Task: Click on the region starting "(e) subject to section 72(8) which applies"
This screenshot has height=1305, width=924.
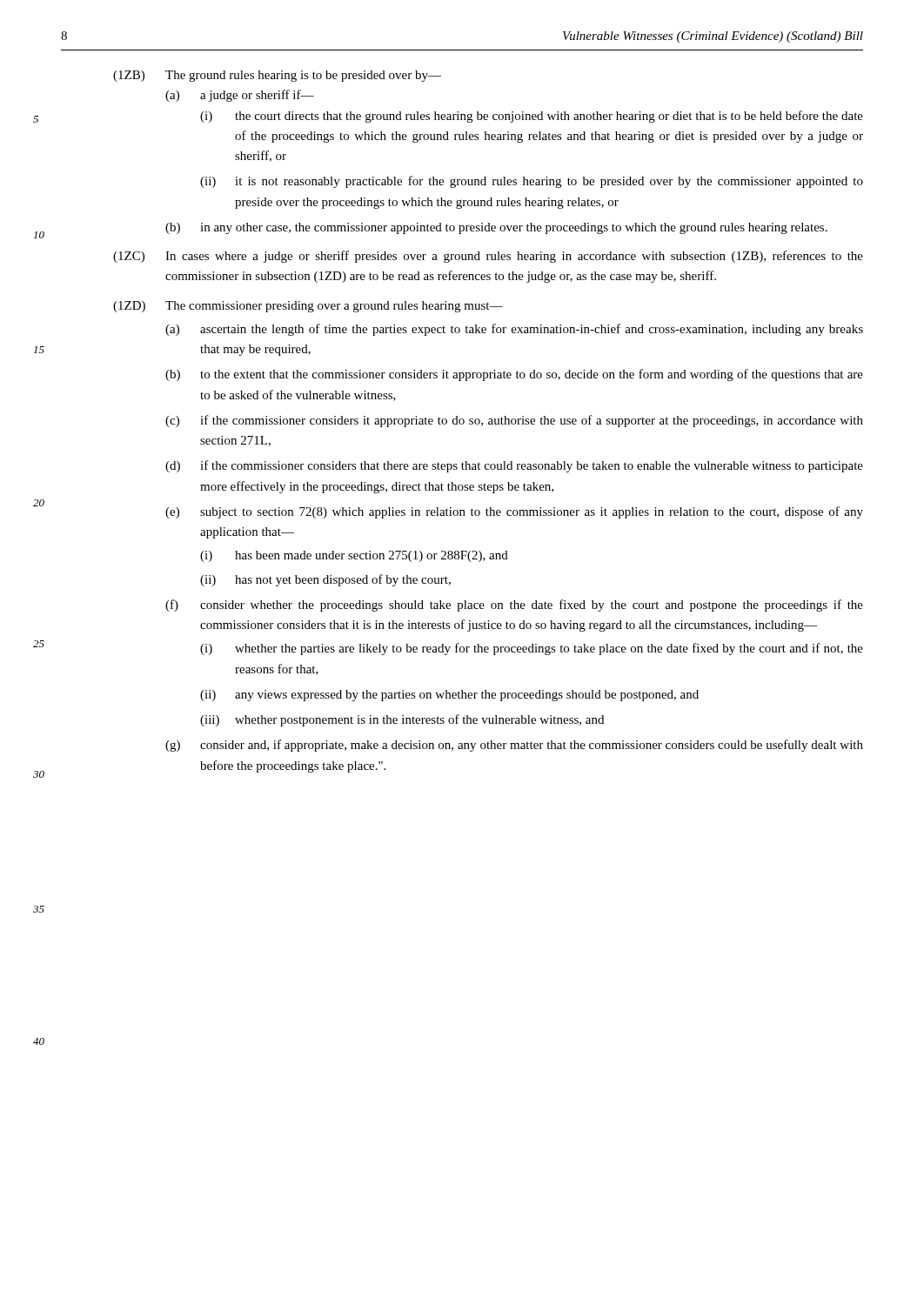Action: (x=514, y=522)
